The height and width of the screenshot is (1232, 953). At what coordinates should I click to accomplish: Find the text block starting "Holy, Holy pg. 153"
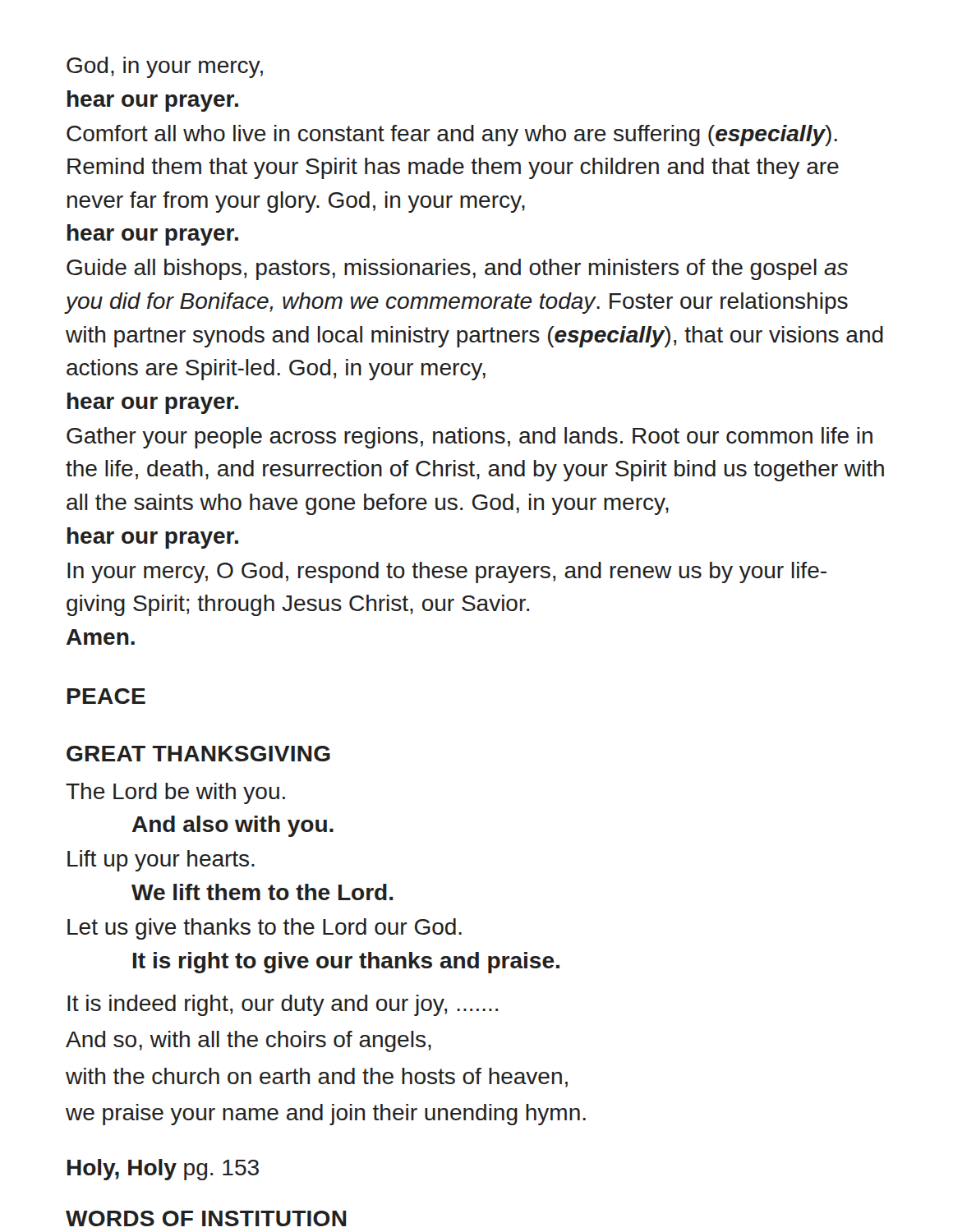tap(163, 1167)
